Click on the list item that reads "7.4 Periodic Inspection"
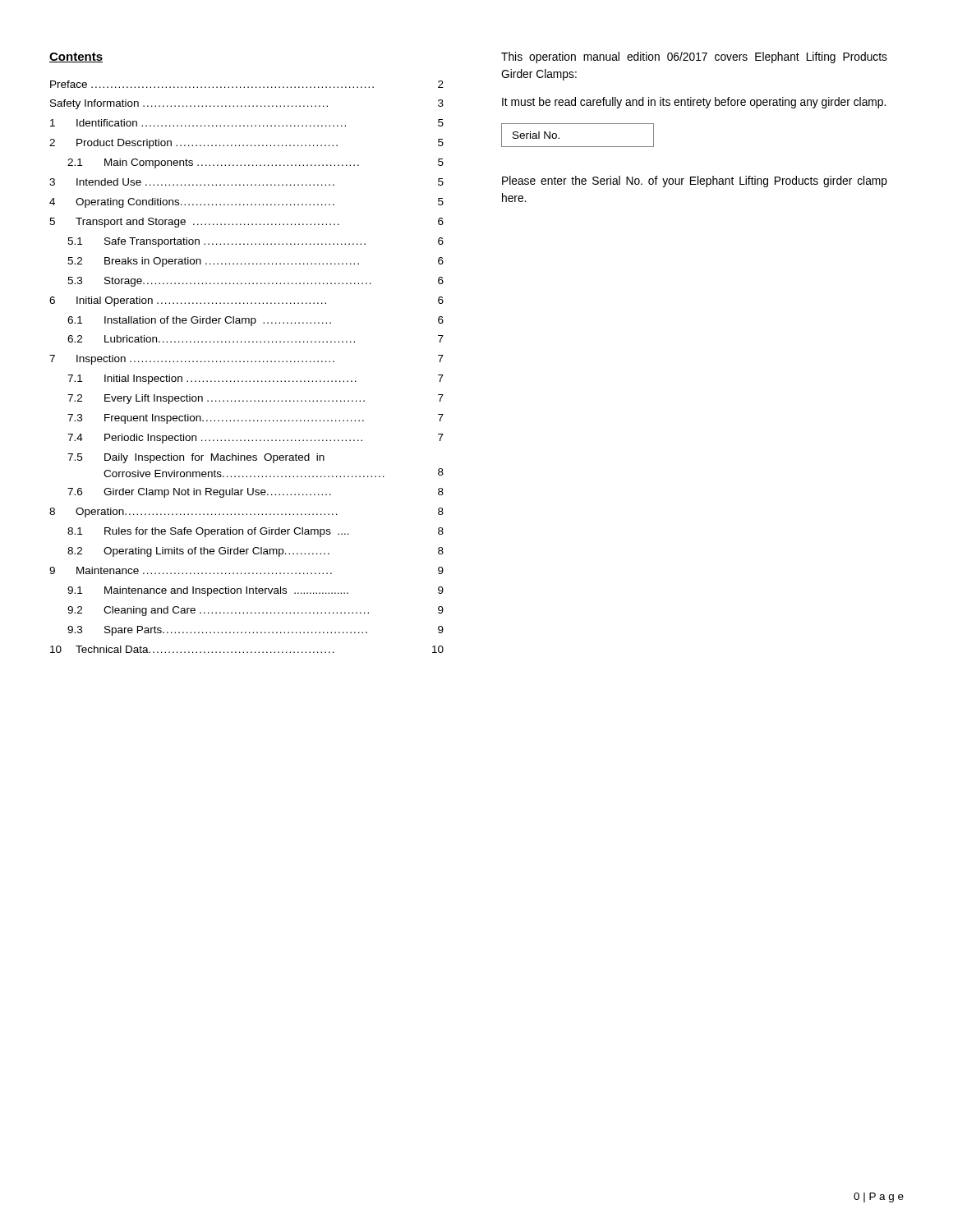The image size is (953, 1232). 246,438
